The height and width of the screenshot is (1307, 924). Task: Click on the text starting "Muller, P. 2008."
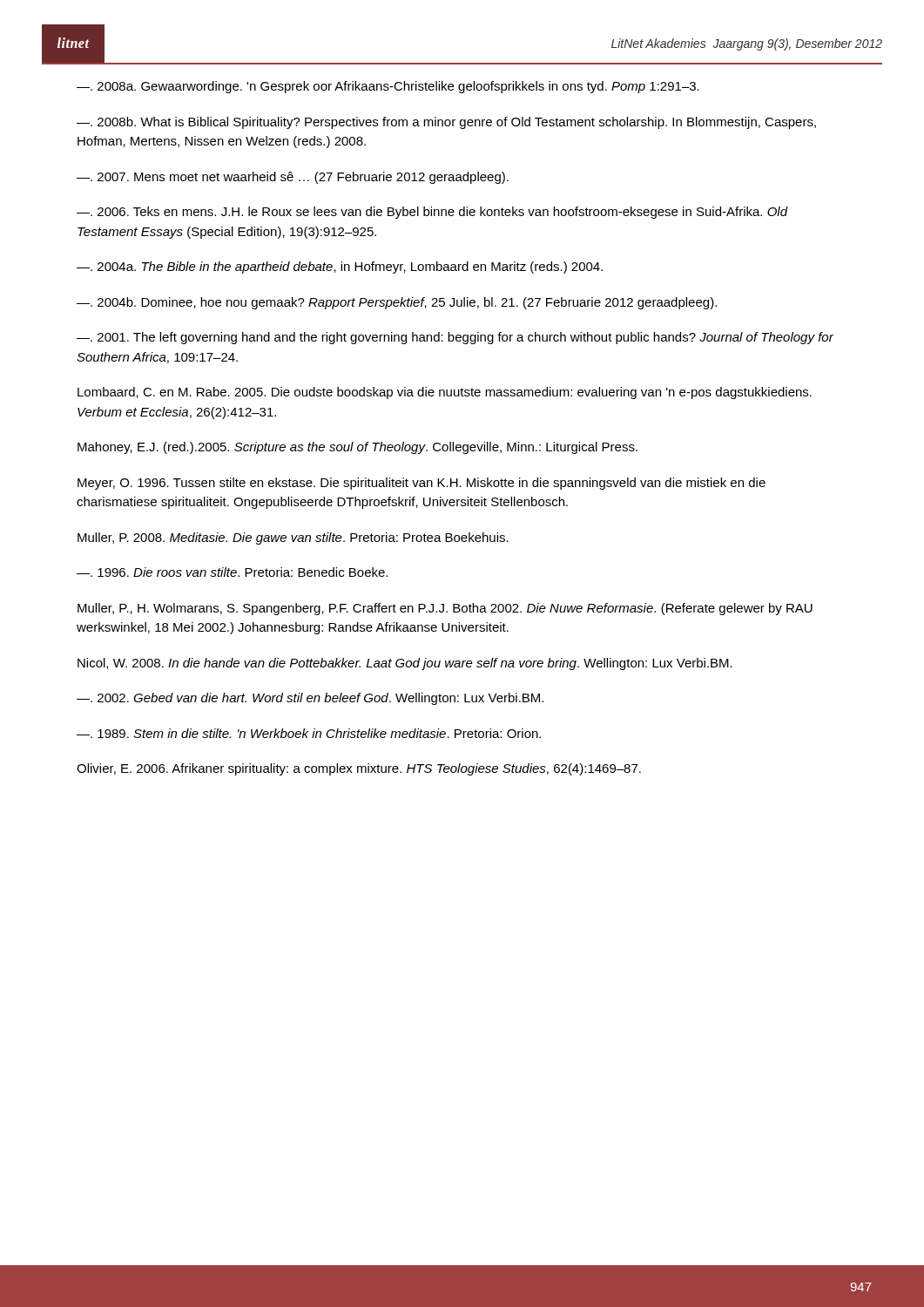pyautogui.click(x=293, y=537)
